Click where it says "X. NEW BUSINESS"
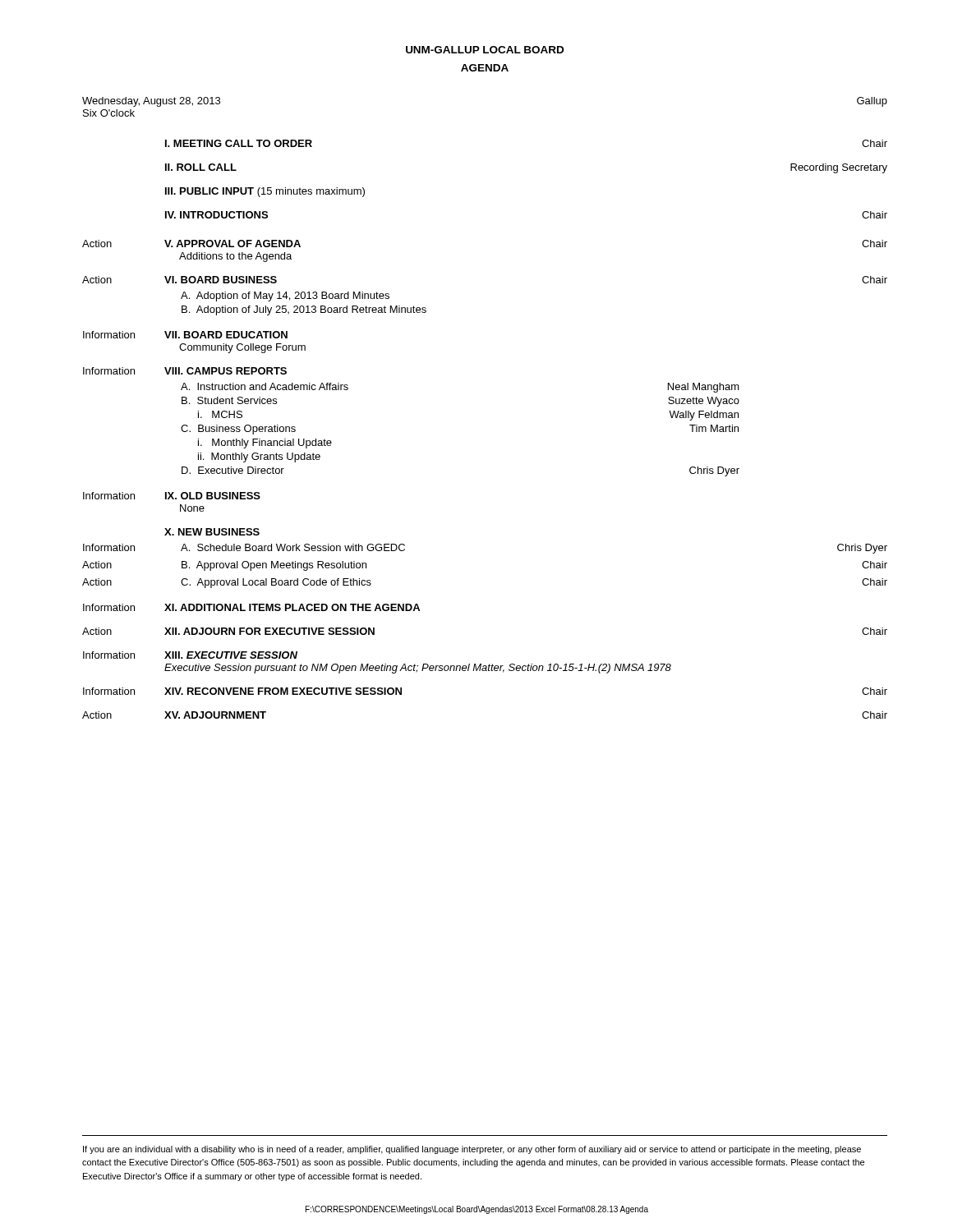The height and width of the screenshot is (1232, 953). coord(212,532)
